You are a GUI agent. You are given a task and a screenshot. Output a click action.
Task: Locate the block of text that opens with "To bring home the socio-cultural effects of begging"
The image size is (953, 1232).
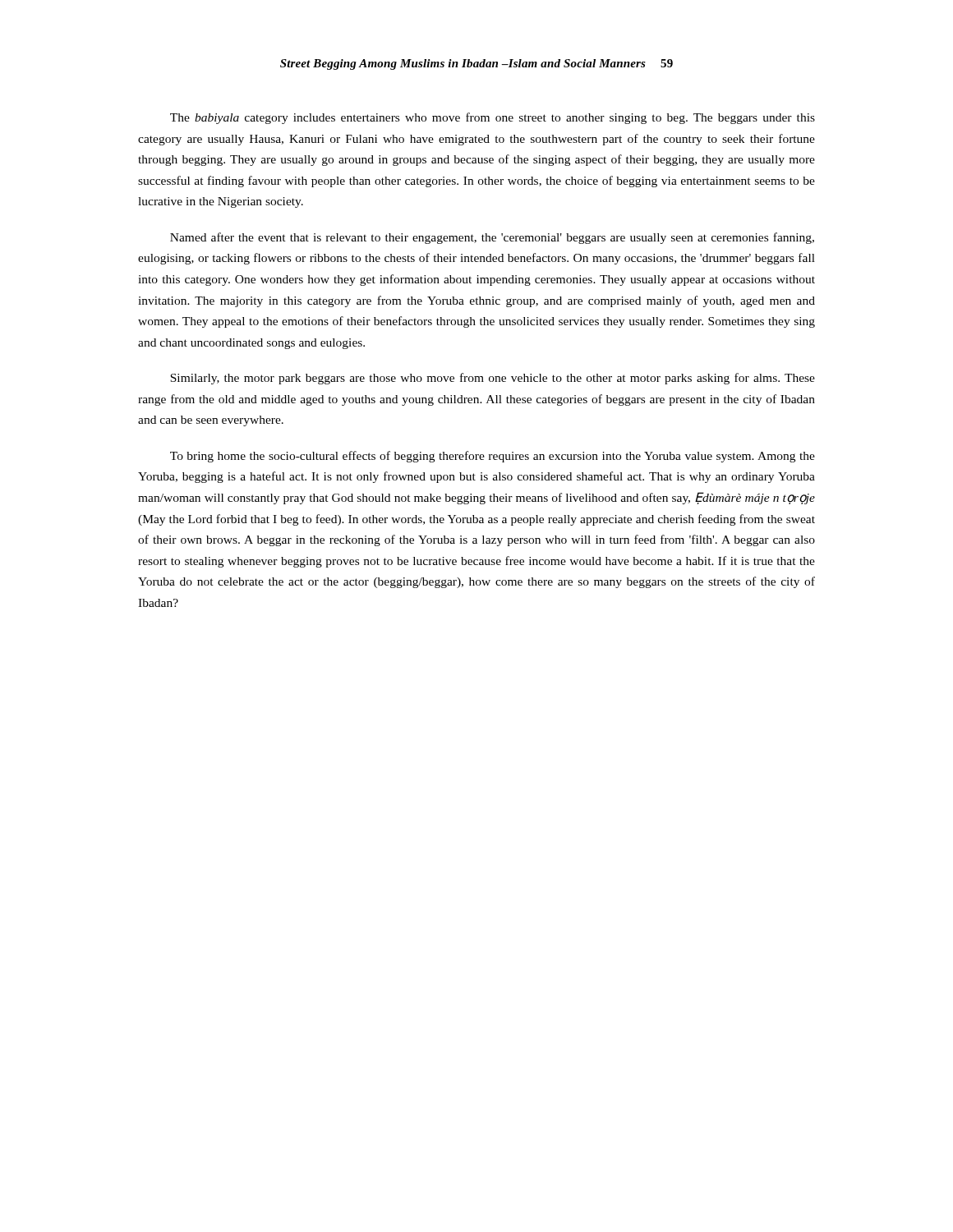click(x=476, y=529)
